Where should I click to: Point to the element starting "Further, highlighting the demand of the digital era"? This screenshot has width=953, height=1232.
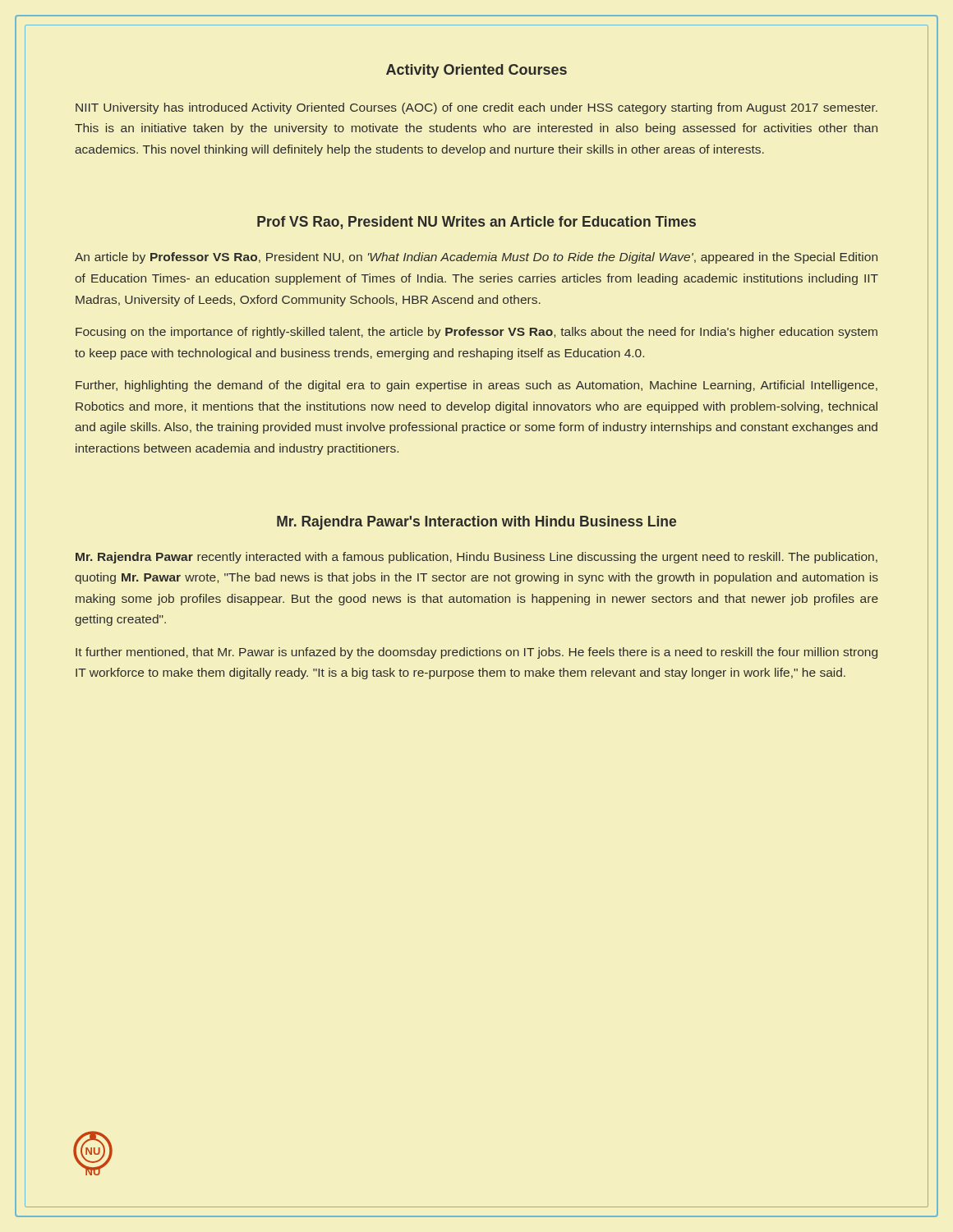click(476, 417)
